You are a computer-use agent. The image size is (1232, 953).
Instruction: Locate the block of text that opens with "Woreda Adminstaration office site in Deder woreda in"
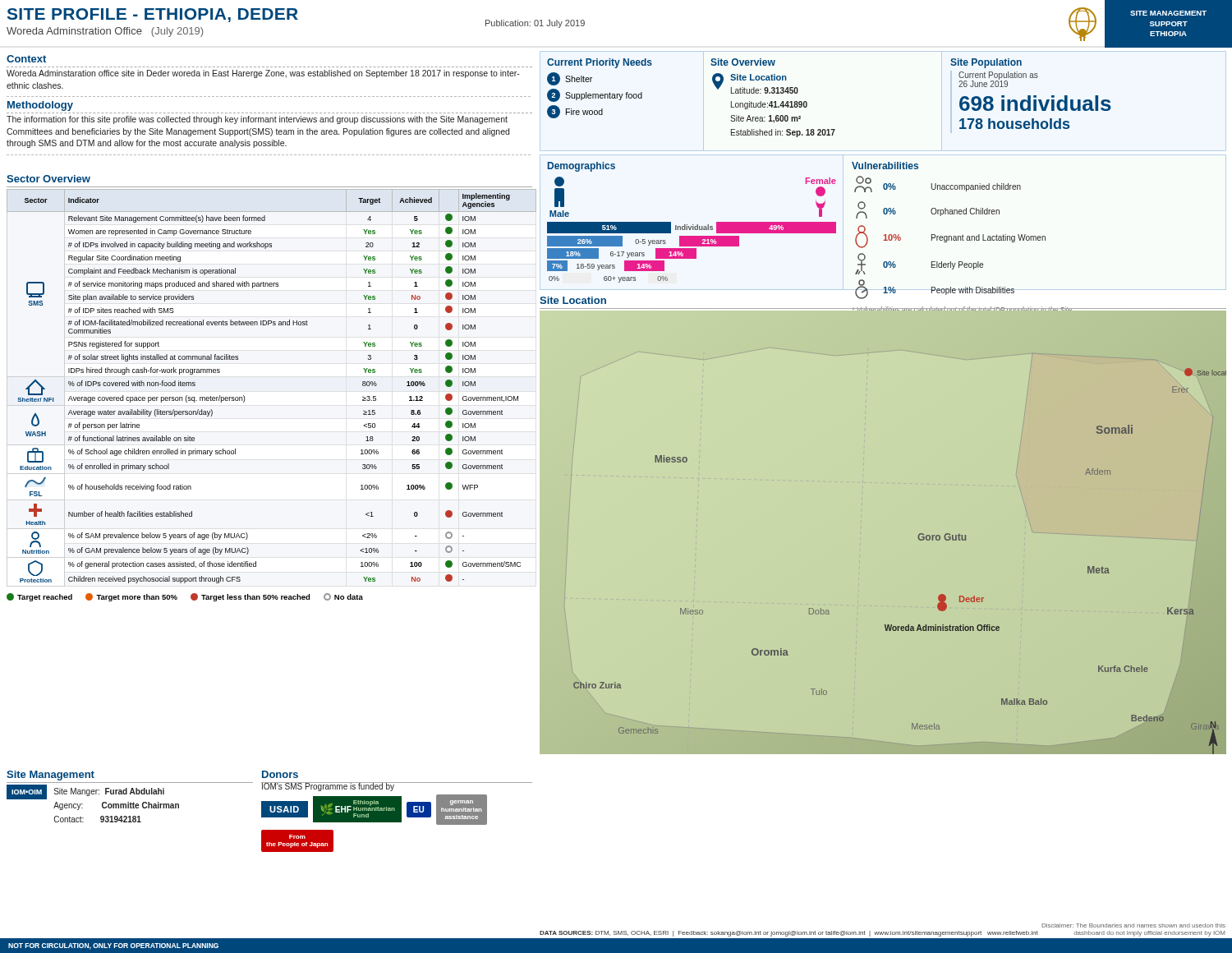click(263, 79)
